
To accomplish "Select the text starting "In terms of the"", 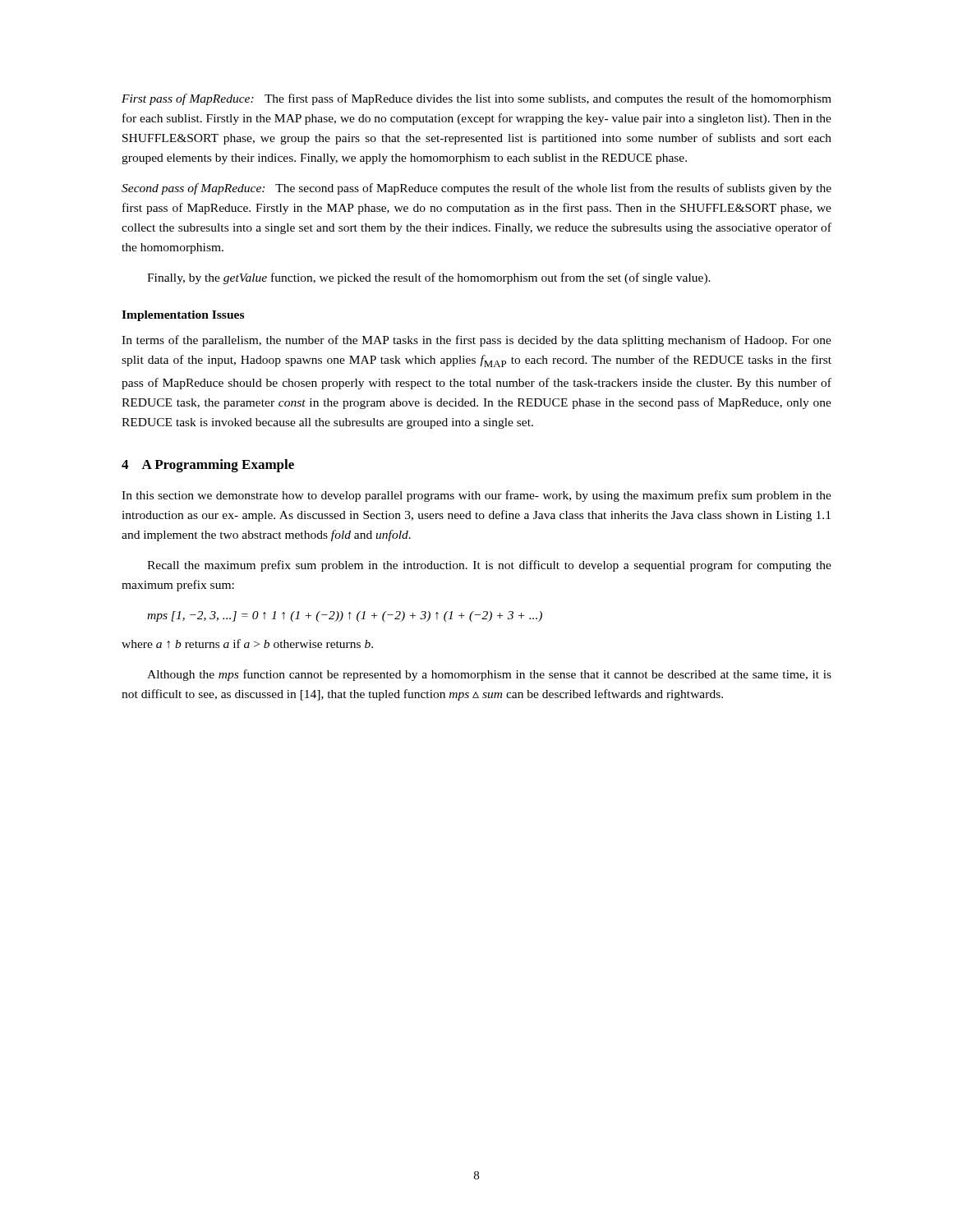I will (476, 381).
